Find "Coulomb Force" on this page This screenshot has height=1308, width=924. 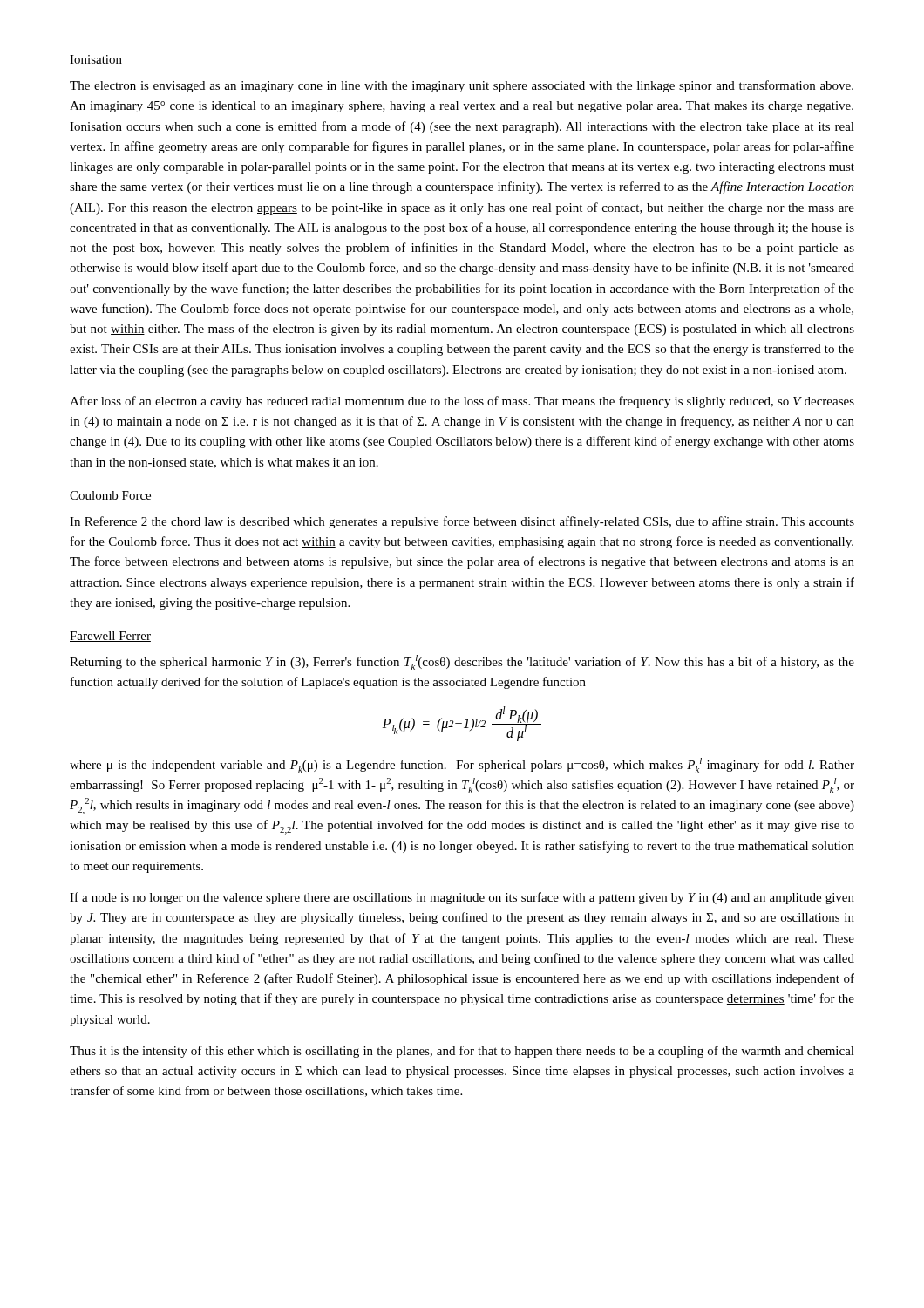tap(111, 495)
